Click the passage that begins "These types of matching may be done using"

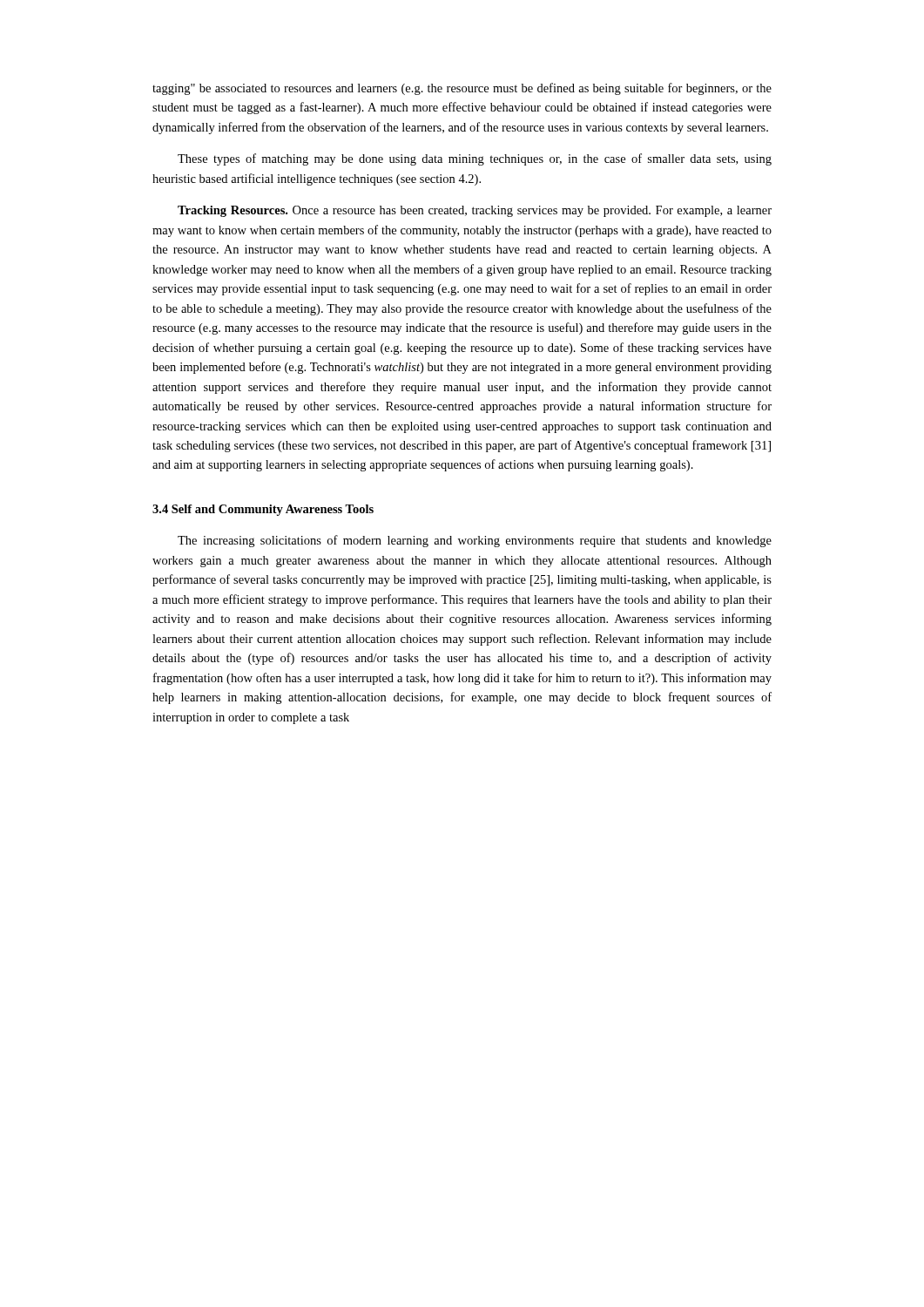[x=462, y=169]
